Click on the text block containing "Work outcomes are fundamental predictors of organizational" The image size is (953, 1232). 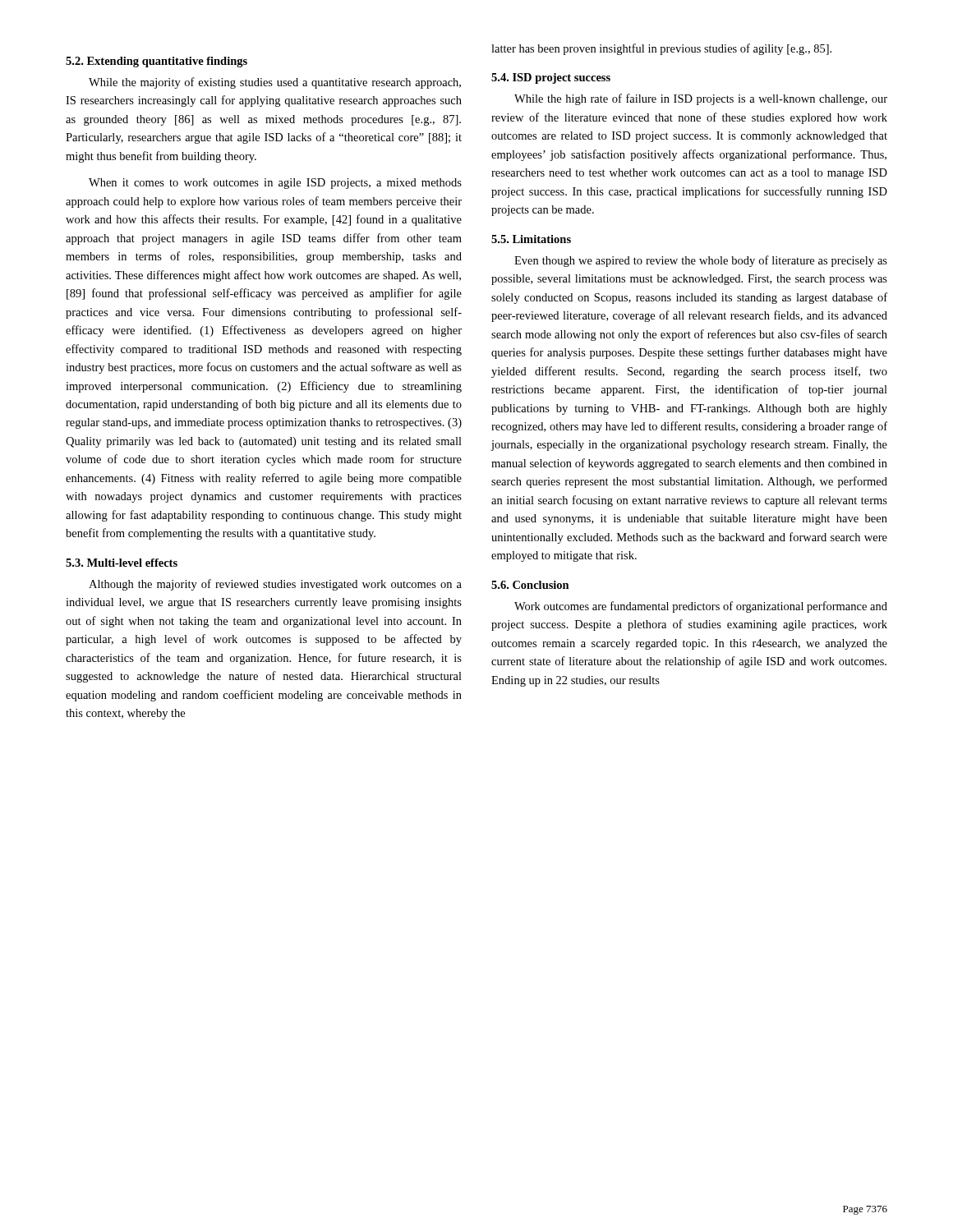tap(689, 643)
